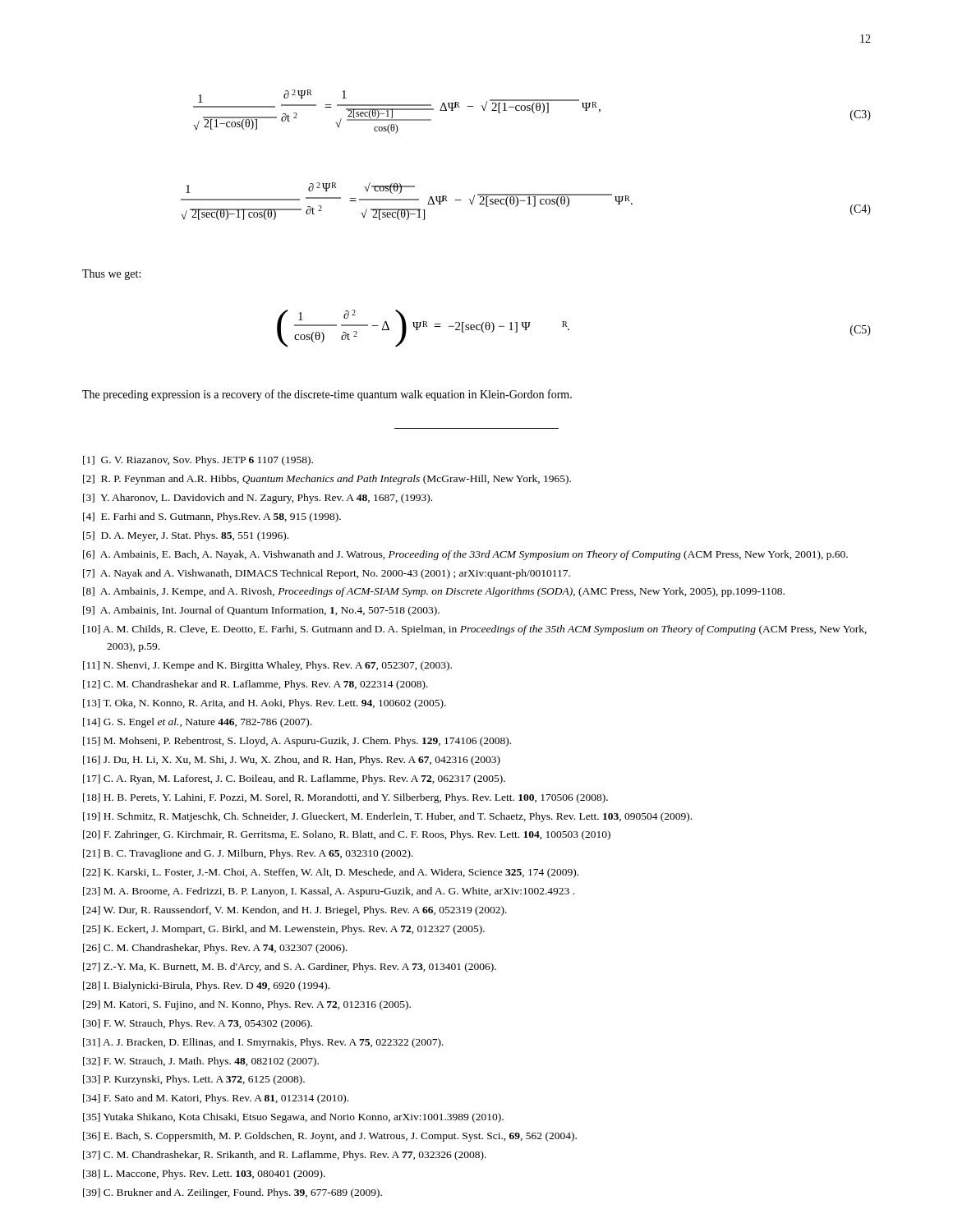Locate the text that says "Thus we get:"
This screenshot has height=1232, width=953.
112,274
